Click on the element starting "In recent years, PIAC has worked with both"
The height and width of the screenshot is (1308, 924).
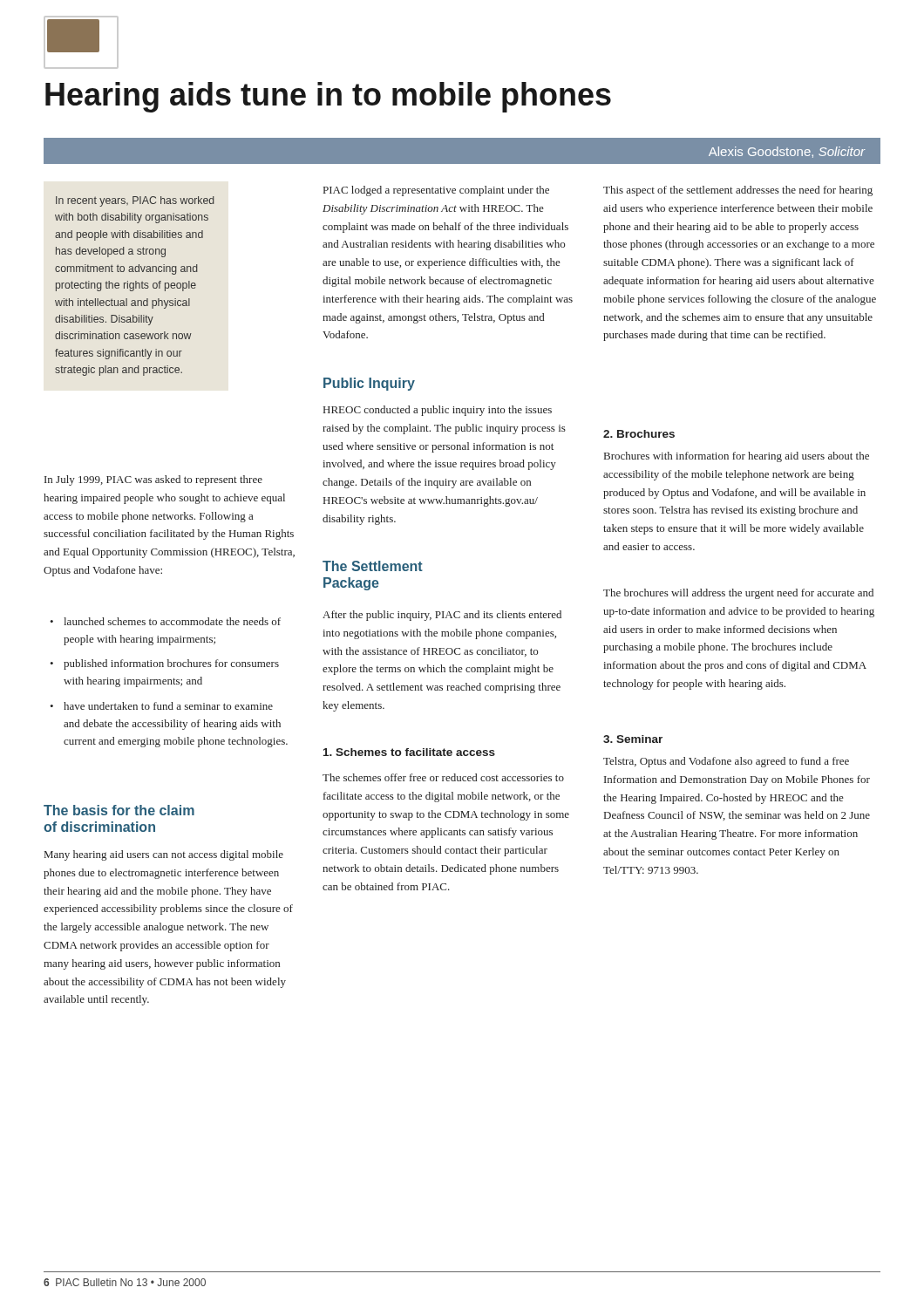point(135,285)
